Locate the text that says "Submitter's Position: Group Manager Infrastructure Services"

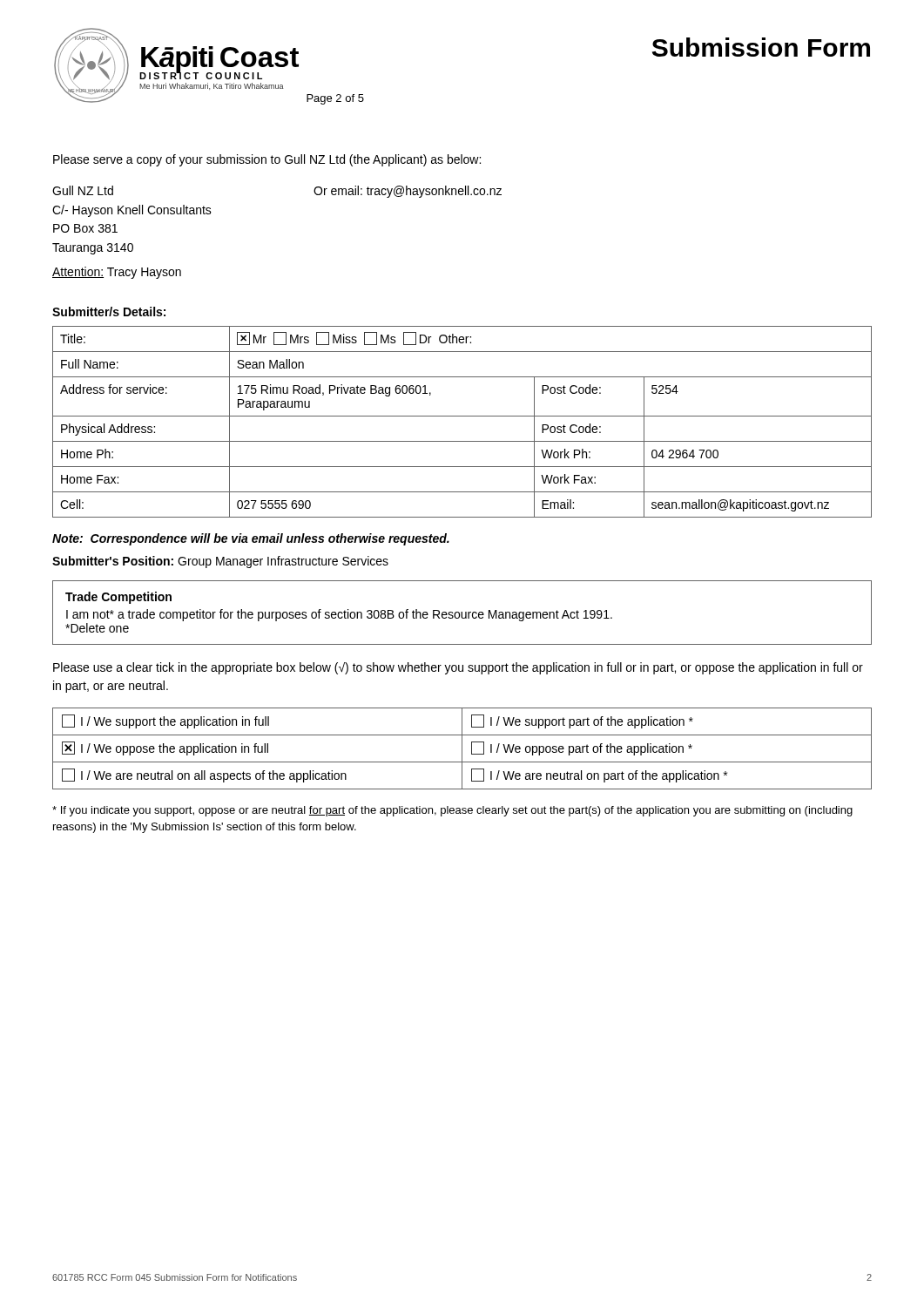coord(220,561)
